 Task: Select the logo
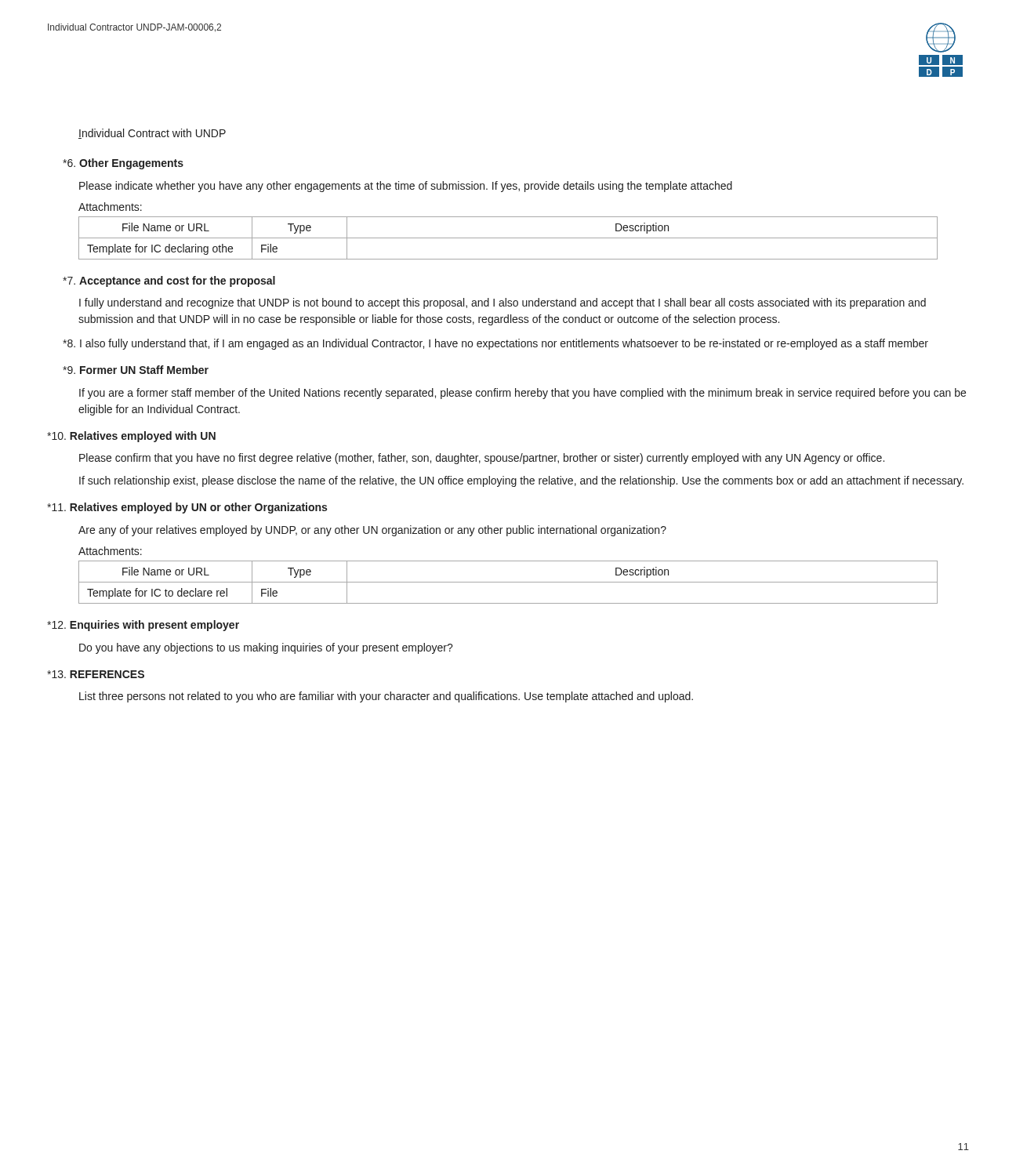click(941, 51)
